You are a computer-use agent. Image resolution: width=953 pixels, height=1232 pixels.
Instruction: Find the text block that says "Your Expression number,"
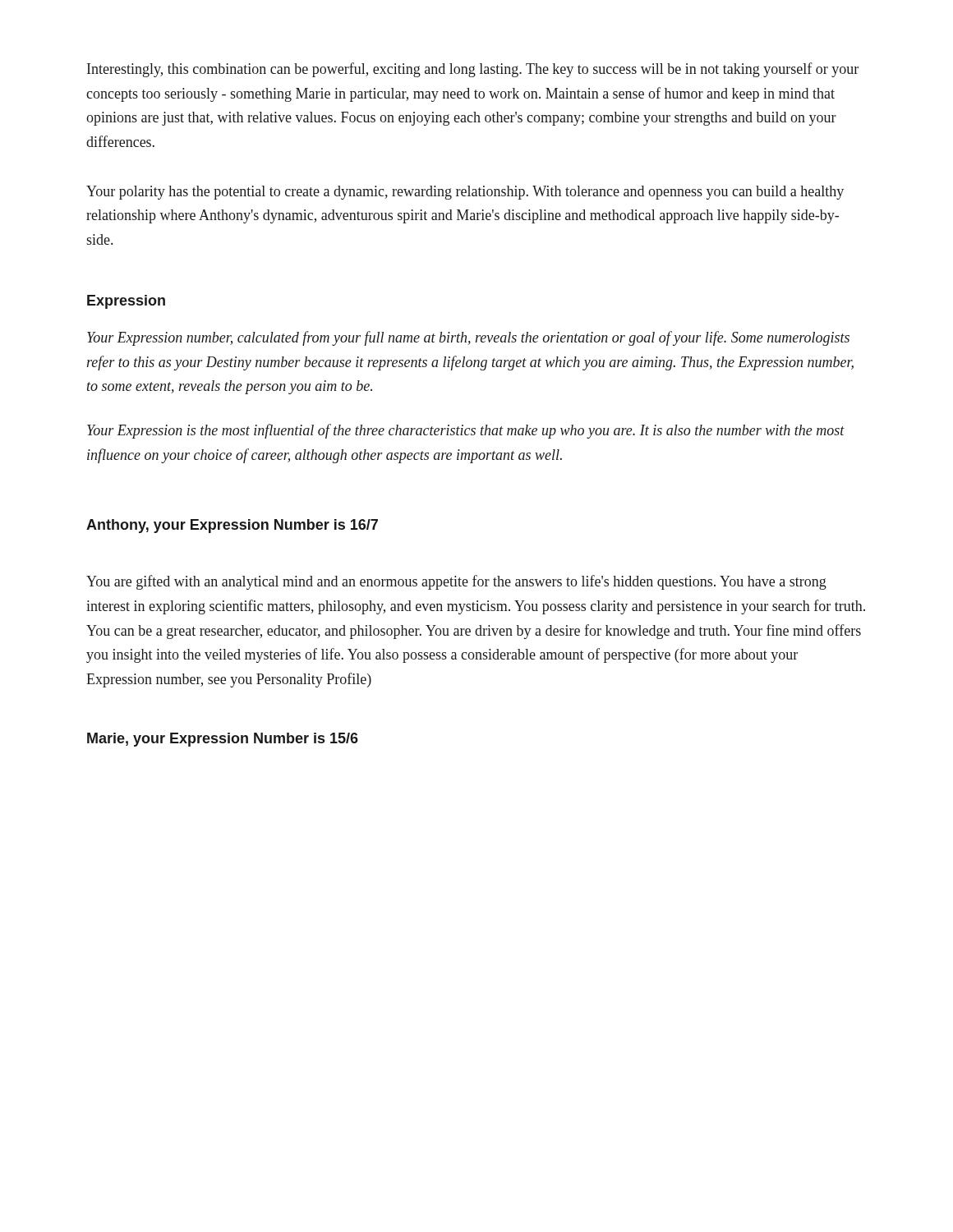click(470, 362)
